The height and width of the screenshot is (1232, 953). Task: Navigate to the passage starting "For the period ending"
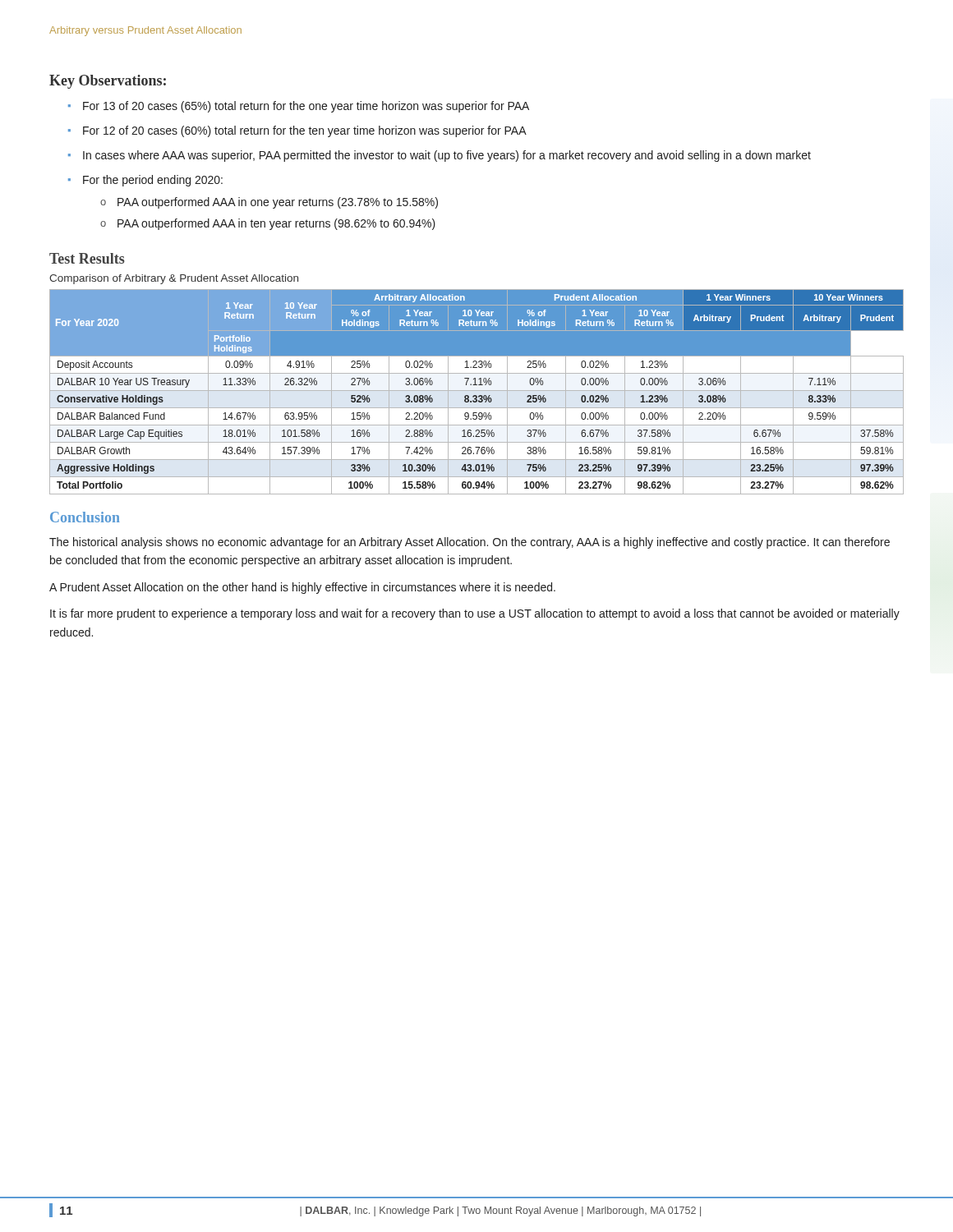pyautogui.click(x=153, y=181)
